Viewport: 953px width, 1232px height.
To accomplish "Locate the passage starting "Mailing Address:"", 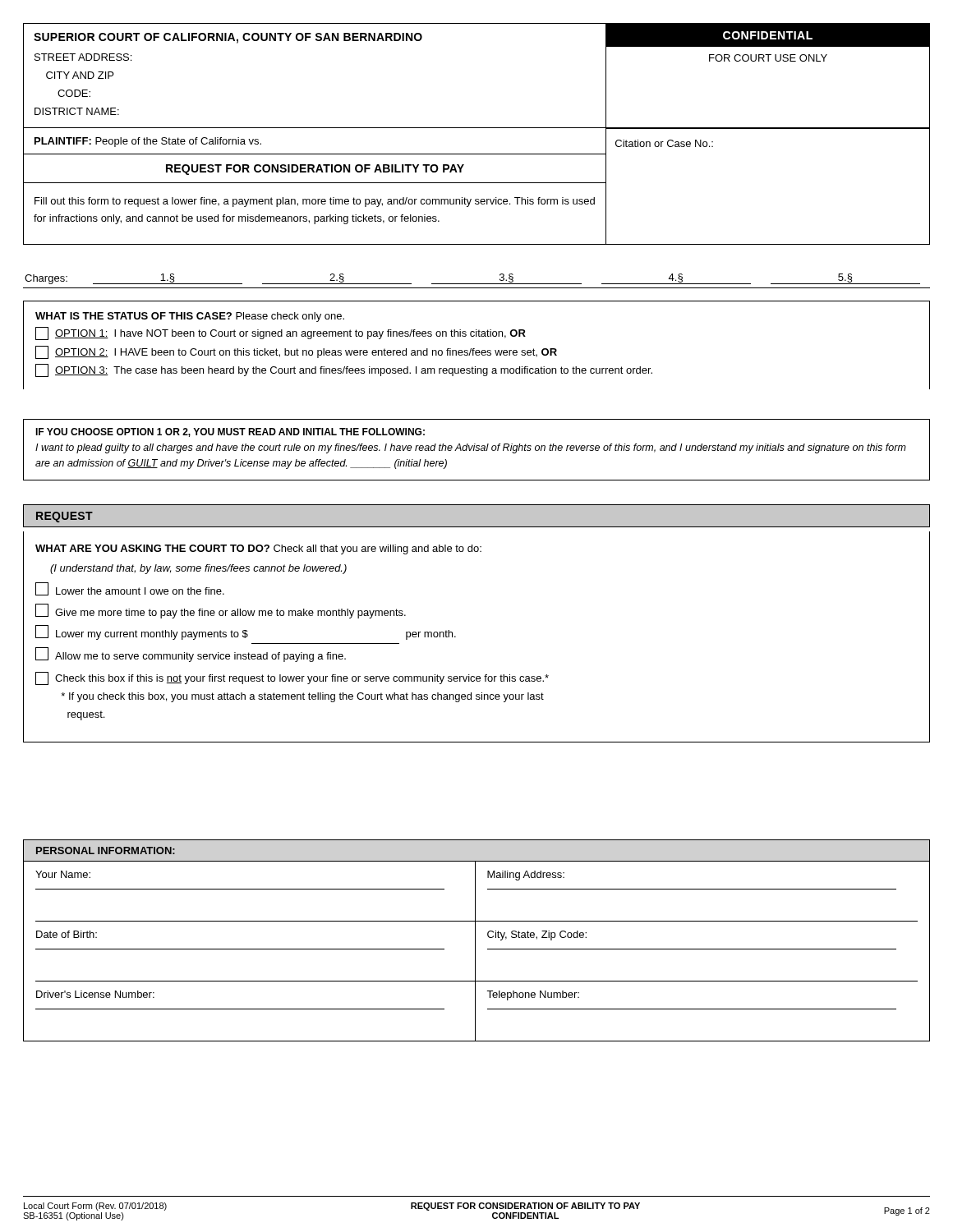I will (691, 879).
